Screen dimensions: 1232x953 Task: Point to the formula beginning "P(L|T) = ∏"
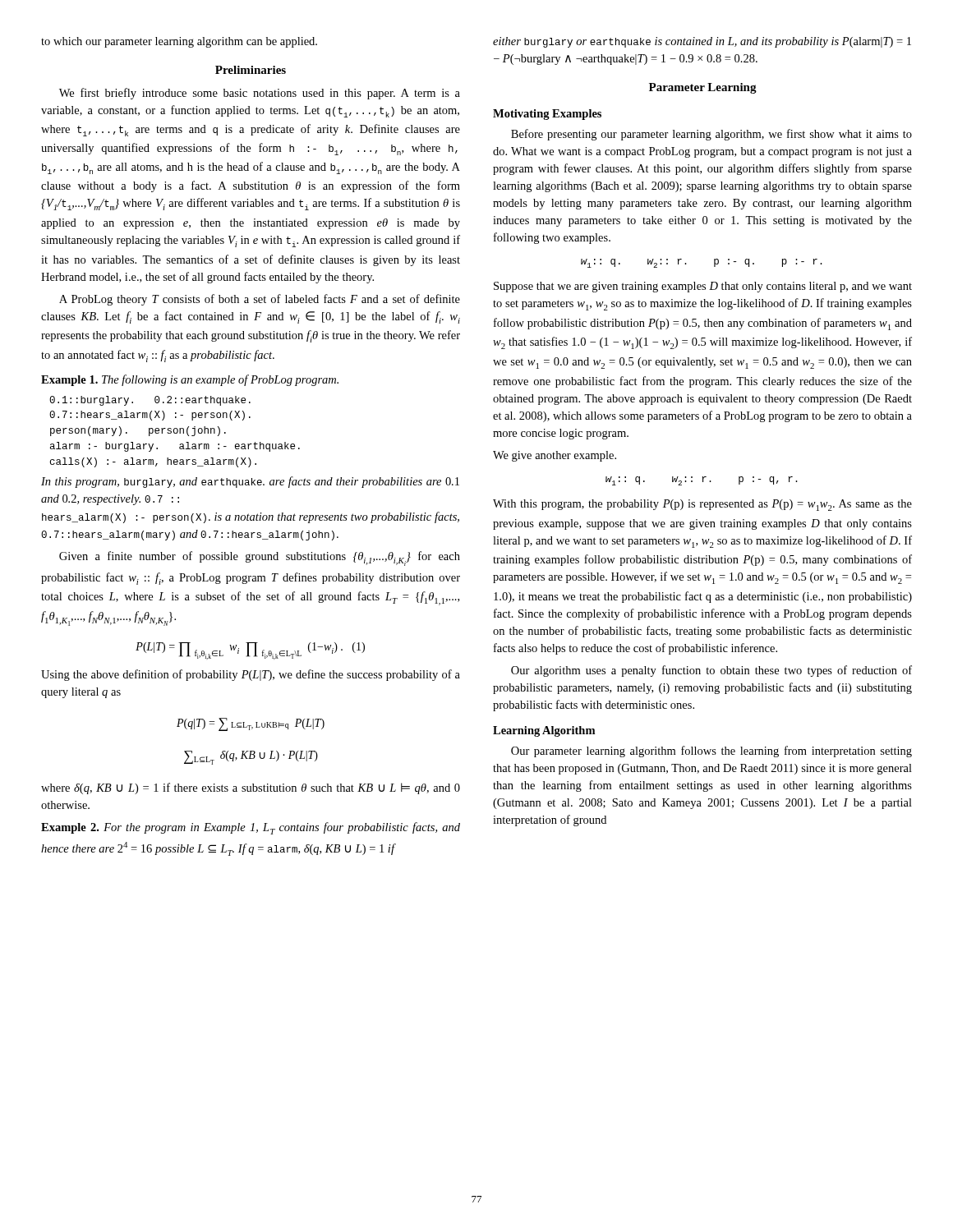coord(251,647)
